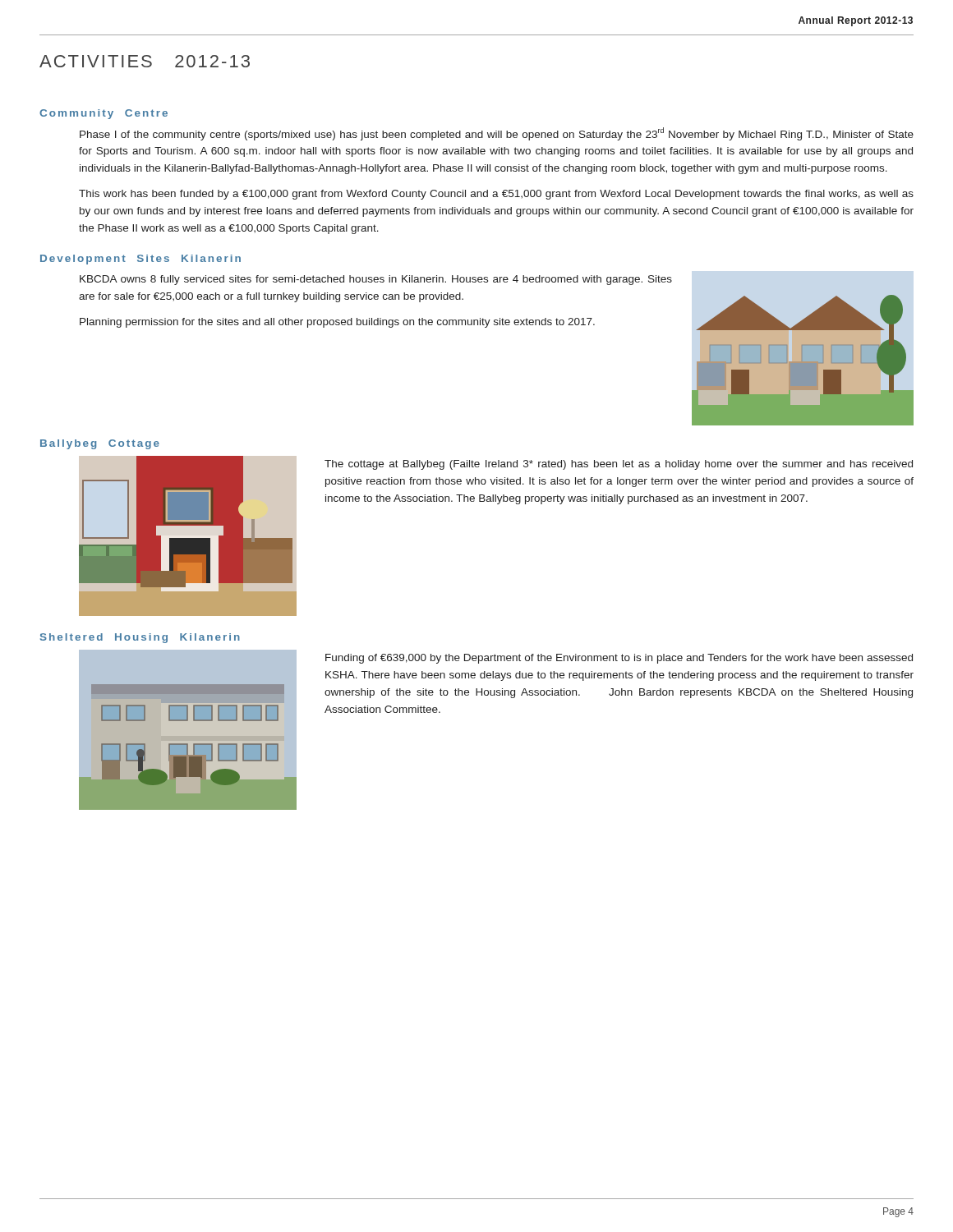Viewport: 953px width, 1232px height.
Task: Navigate to the region starting "ACTIVITIES 2012-13"
Action: [146, 61]
